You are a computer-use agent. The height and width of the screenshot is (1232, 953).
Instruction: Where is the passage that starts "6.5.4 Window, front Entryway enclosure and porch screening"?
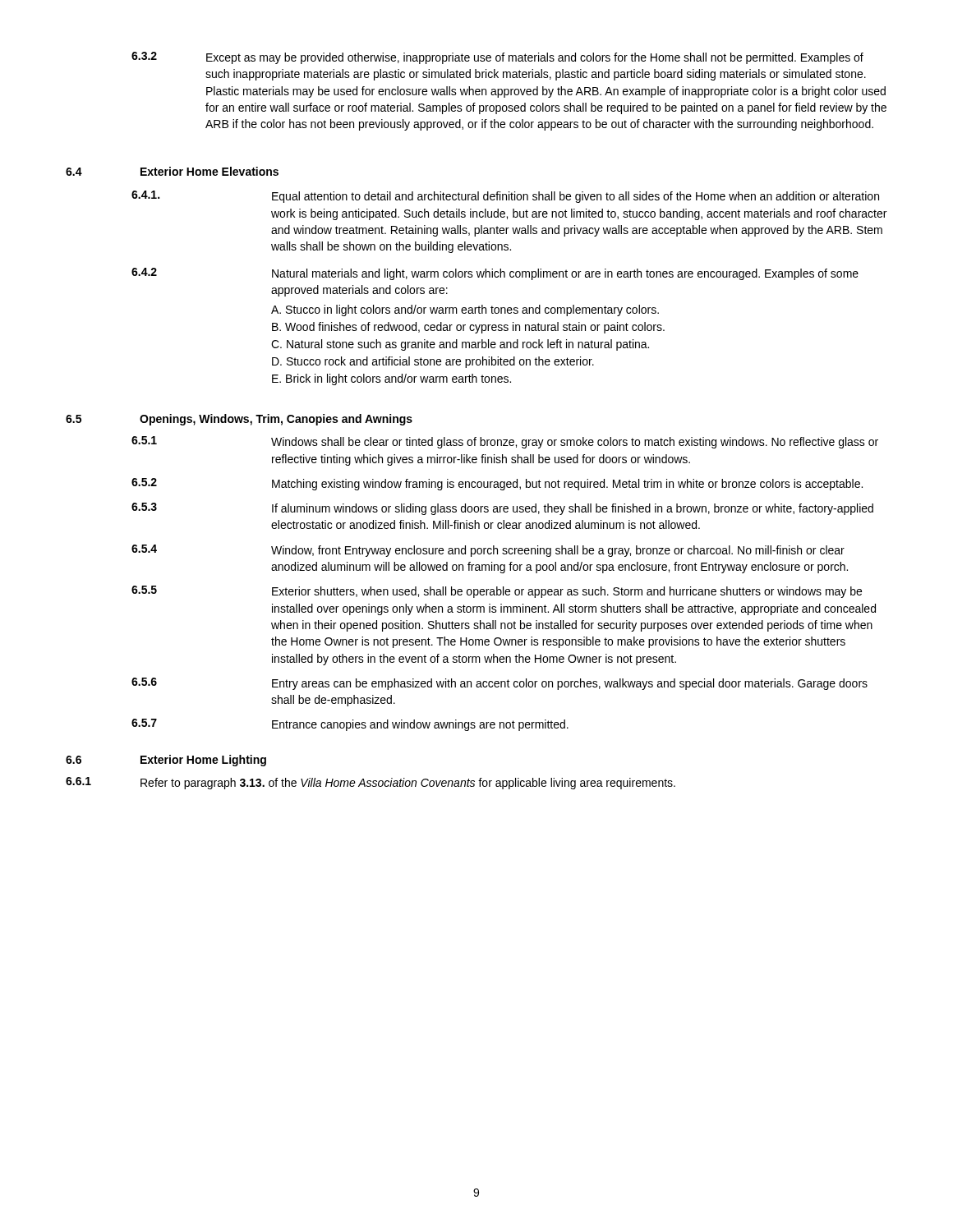(476, 559)
